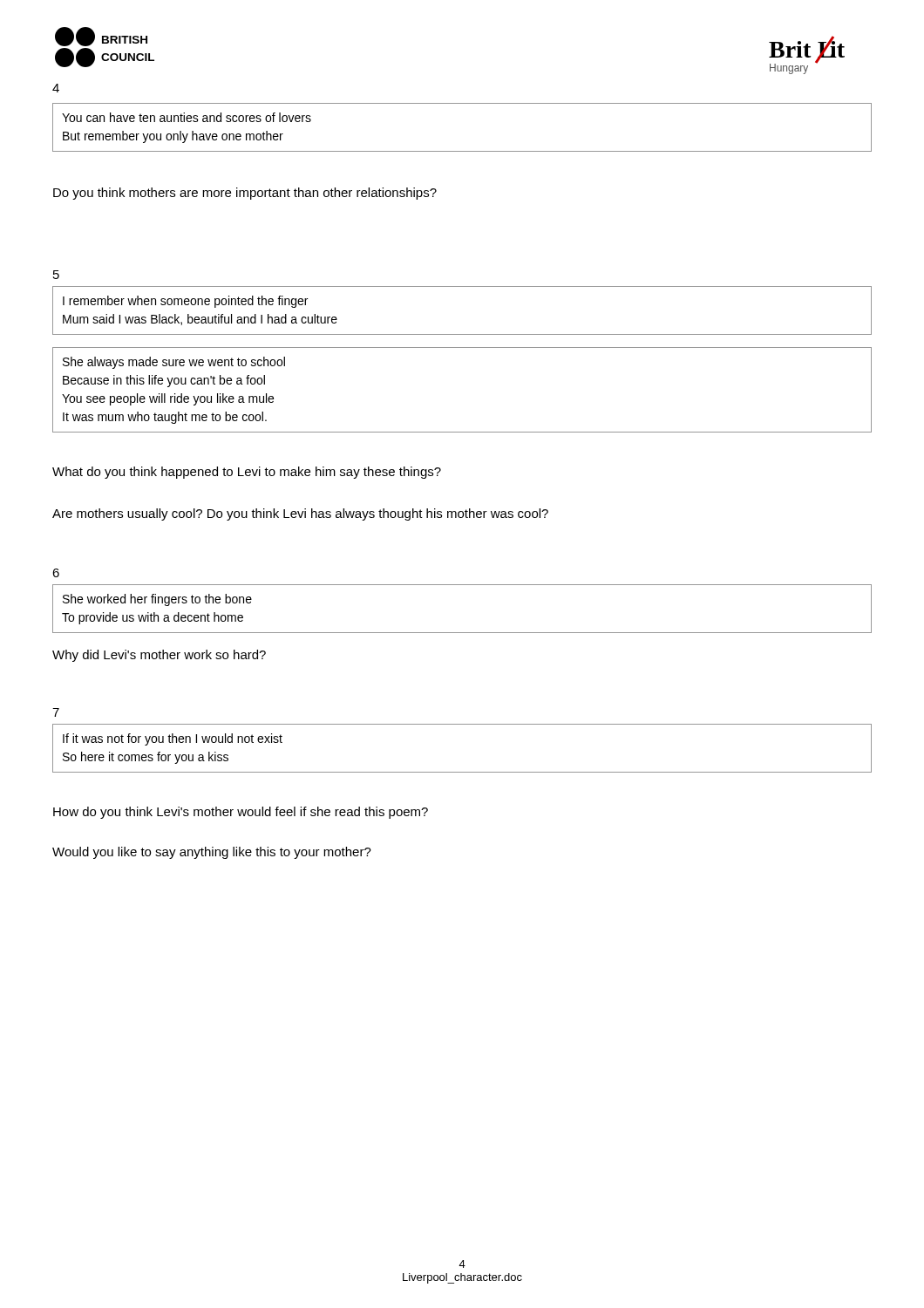The width and height of the screenshot is (924, 1308).
Task: Click on the table containing "You can have ten aunties"
Action: 462,127
